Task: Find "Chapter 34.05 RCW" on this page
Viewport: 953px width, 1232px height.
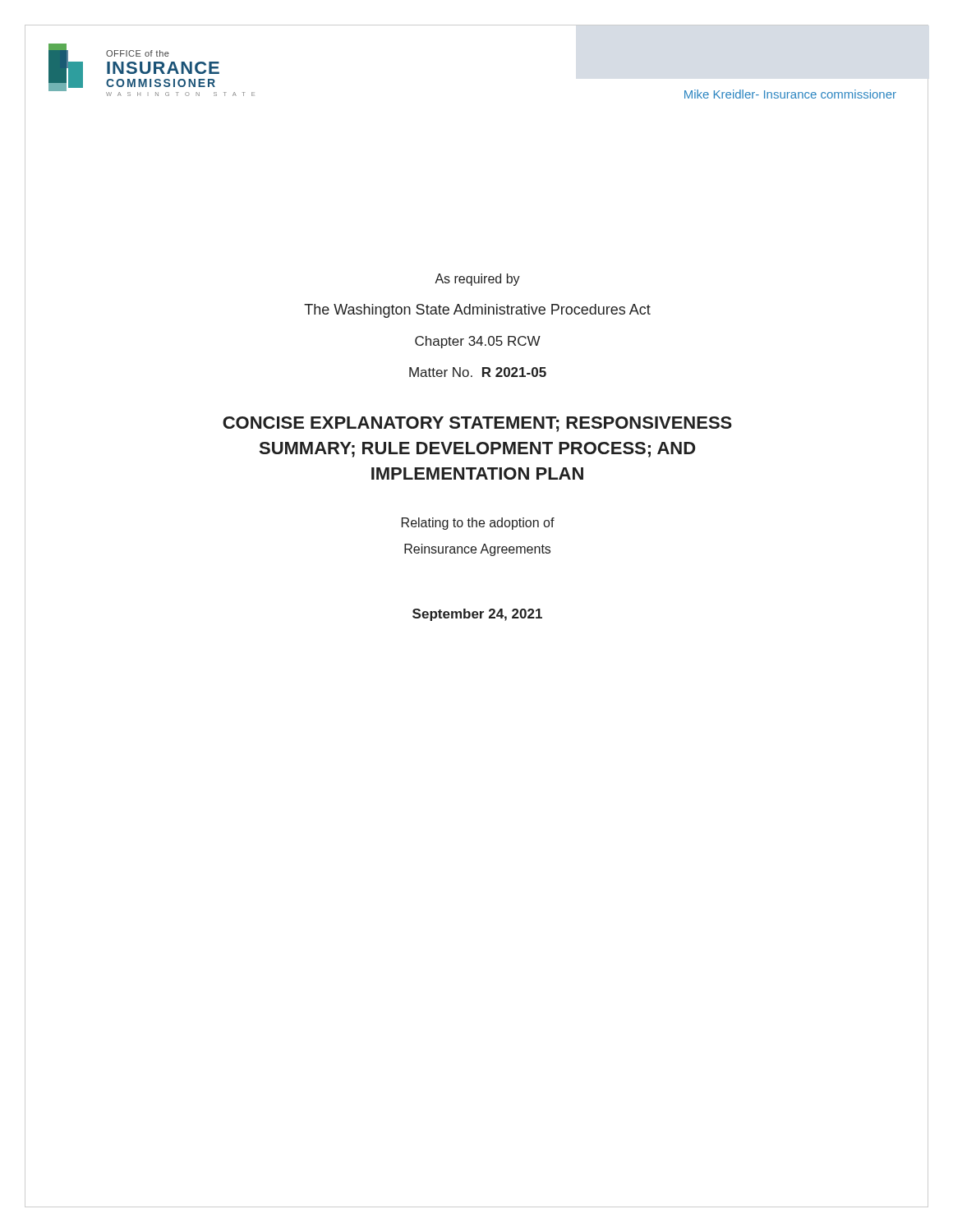Action: coord(477,341)
